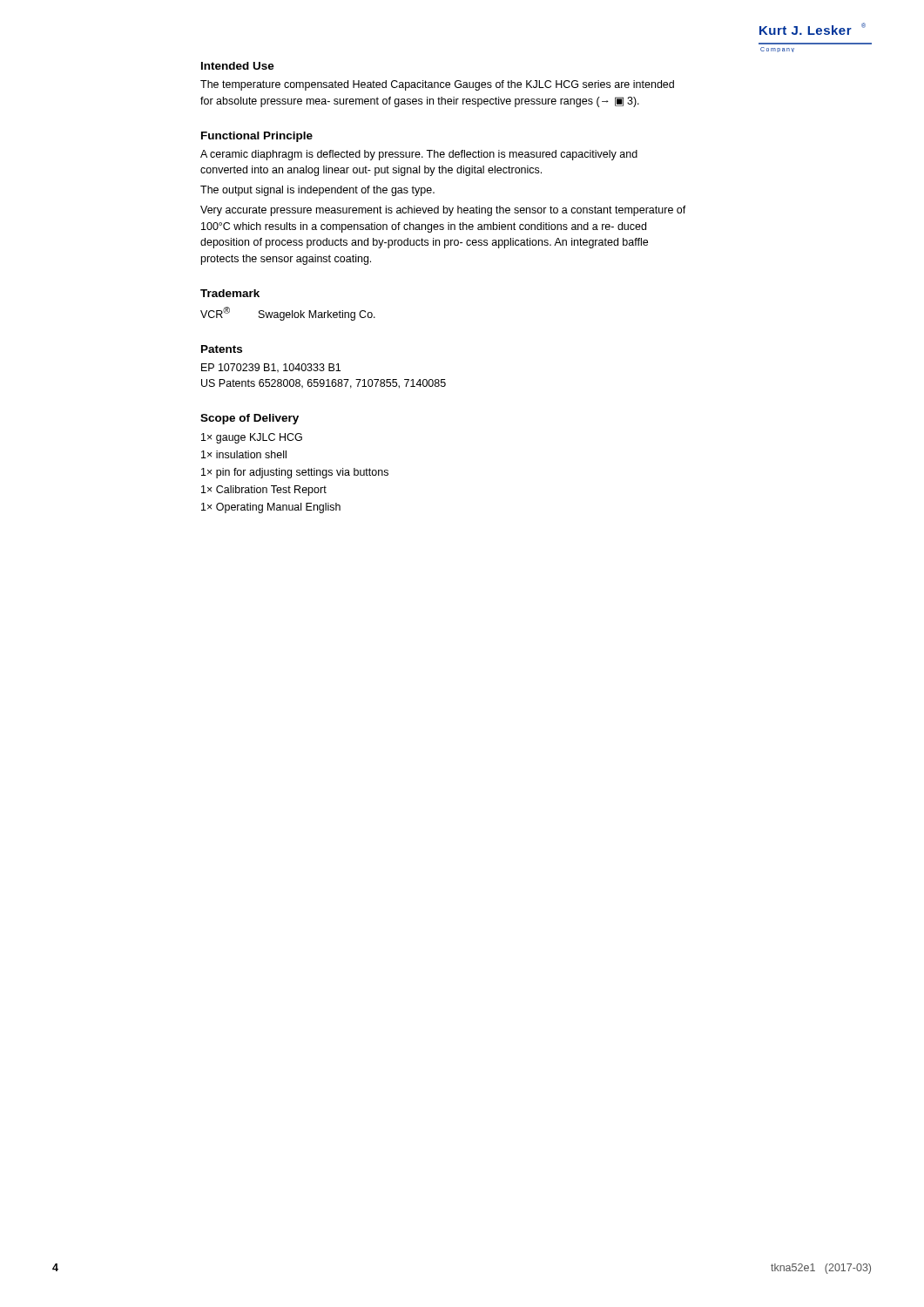Image resolution: width=924 pixels, height=1307 pixels.
Task: Select the element starting "Intended Use"
Action: pos(237,66)
